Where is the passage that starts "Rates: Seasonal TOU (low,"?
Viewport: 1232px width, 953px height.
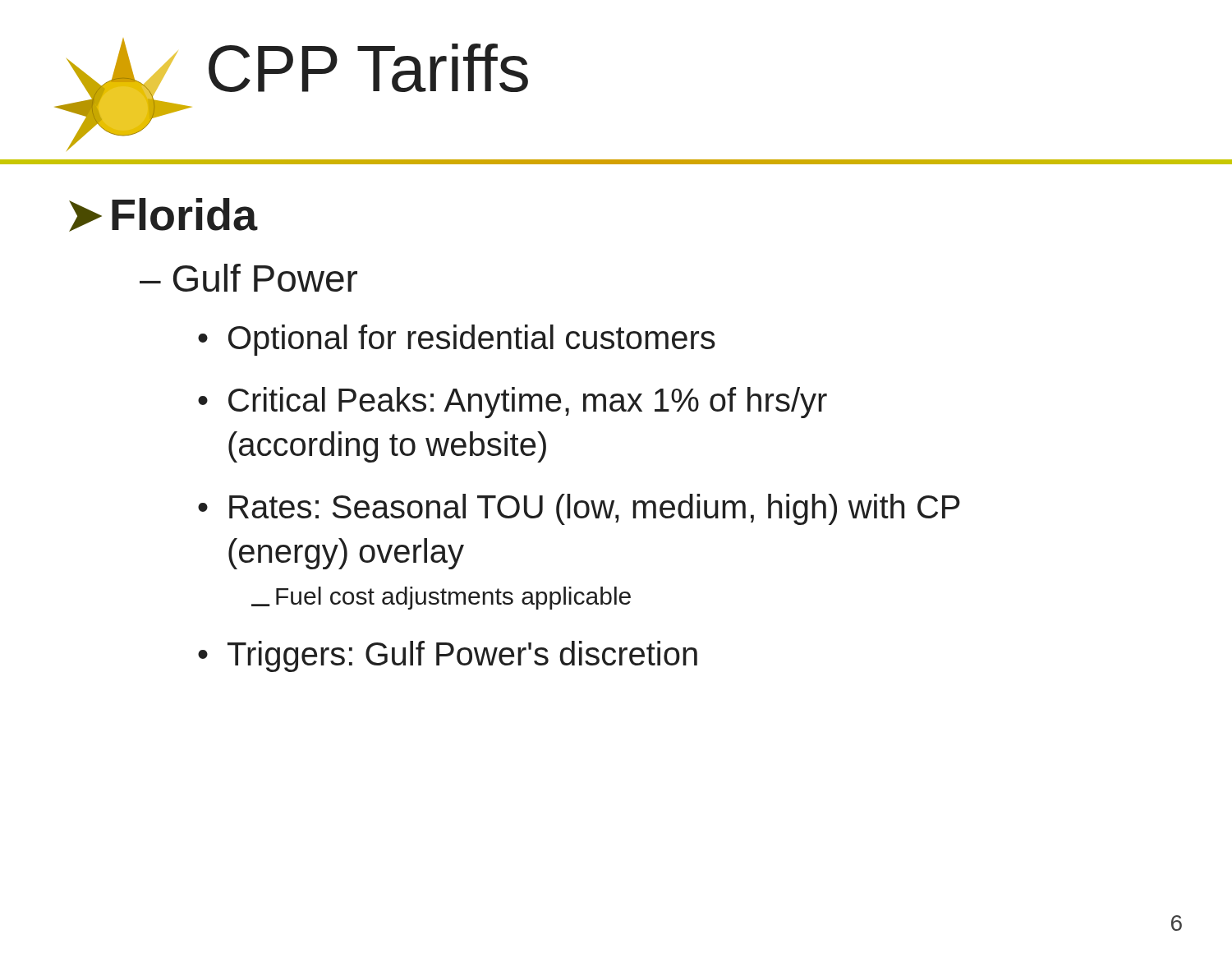tap(595, 509)
